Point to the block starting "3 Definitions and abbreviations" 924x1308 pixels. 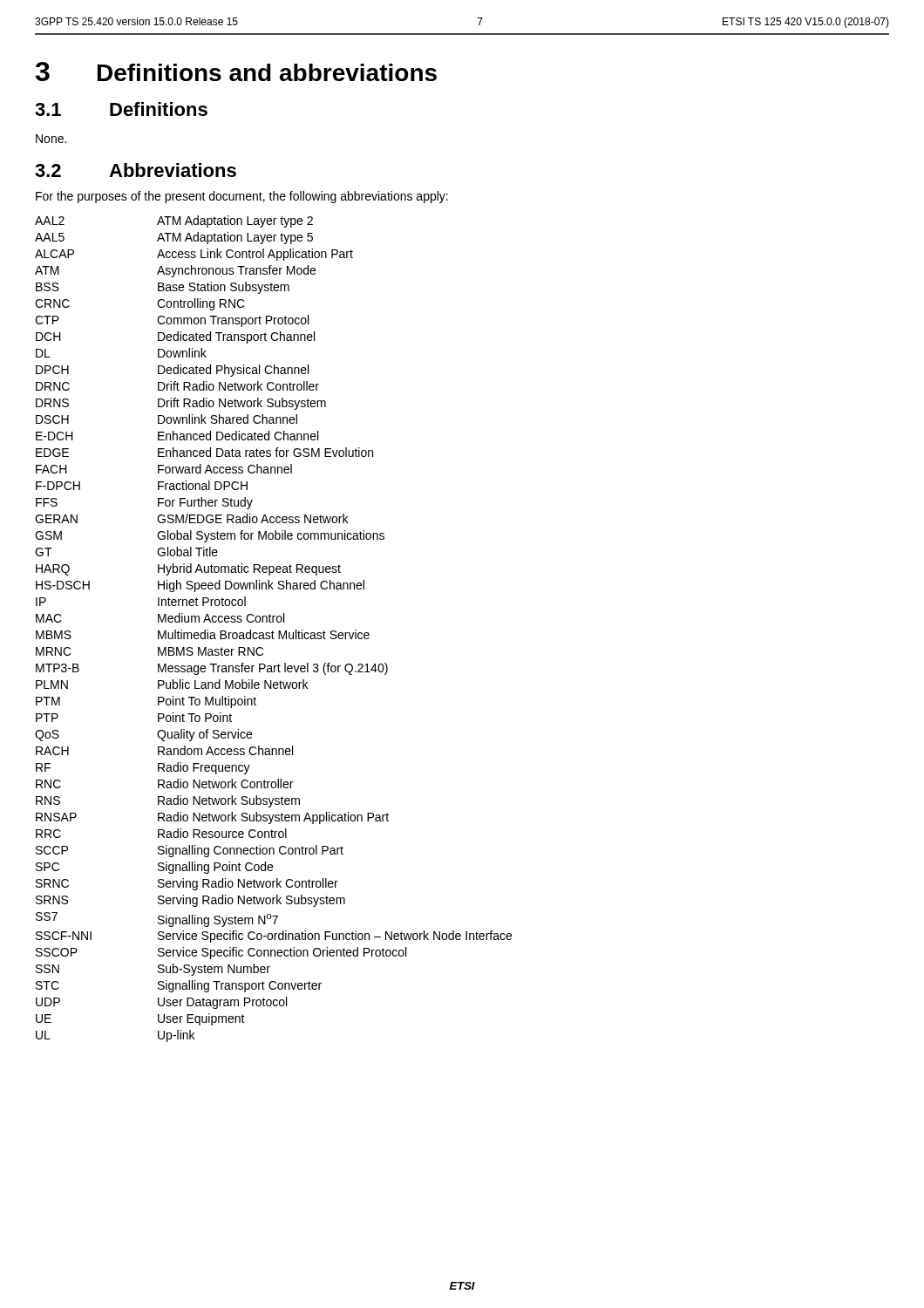pos(236,72)
